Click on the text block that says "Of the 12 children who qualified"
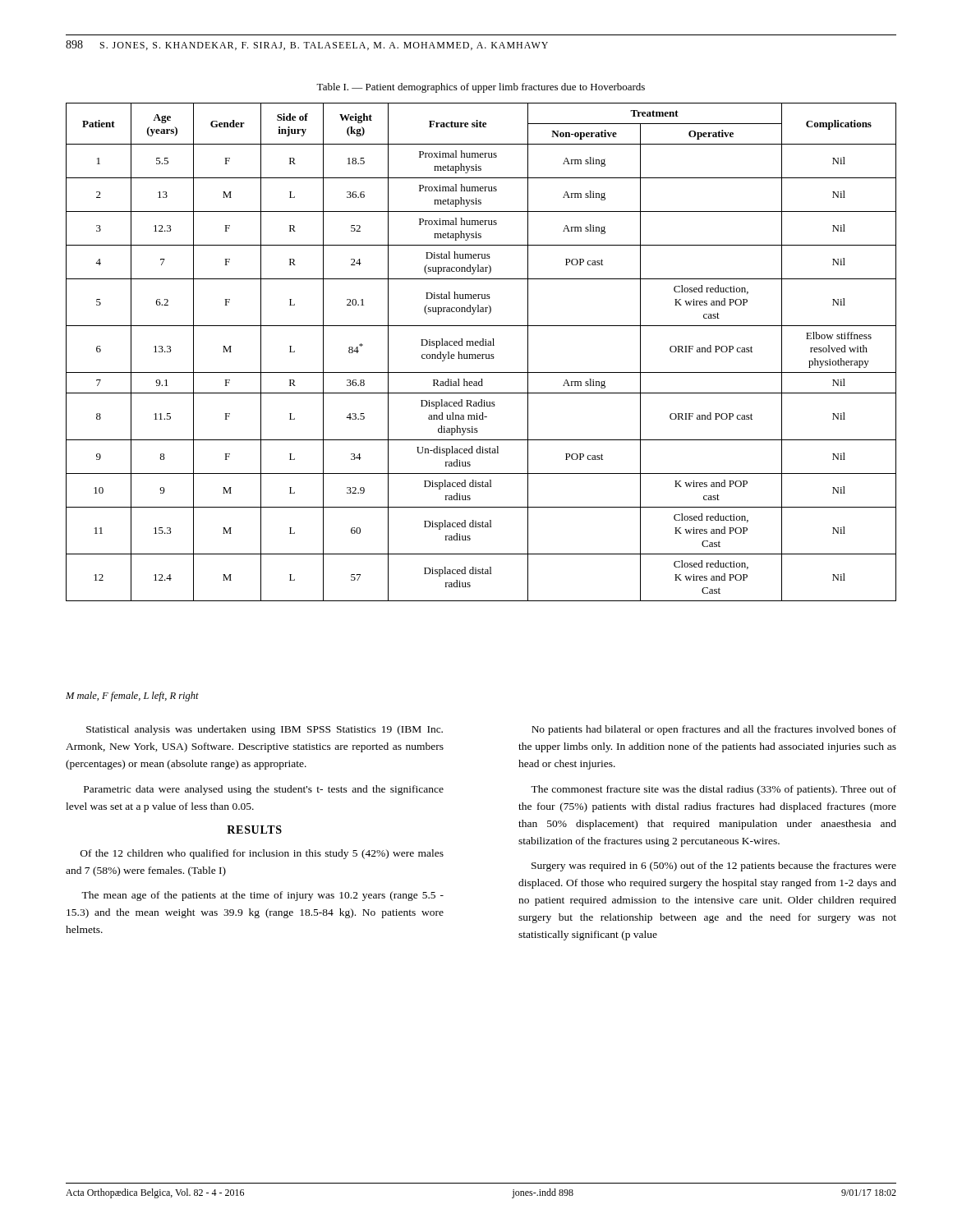 point(255,861)
